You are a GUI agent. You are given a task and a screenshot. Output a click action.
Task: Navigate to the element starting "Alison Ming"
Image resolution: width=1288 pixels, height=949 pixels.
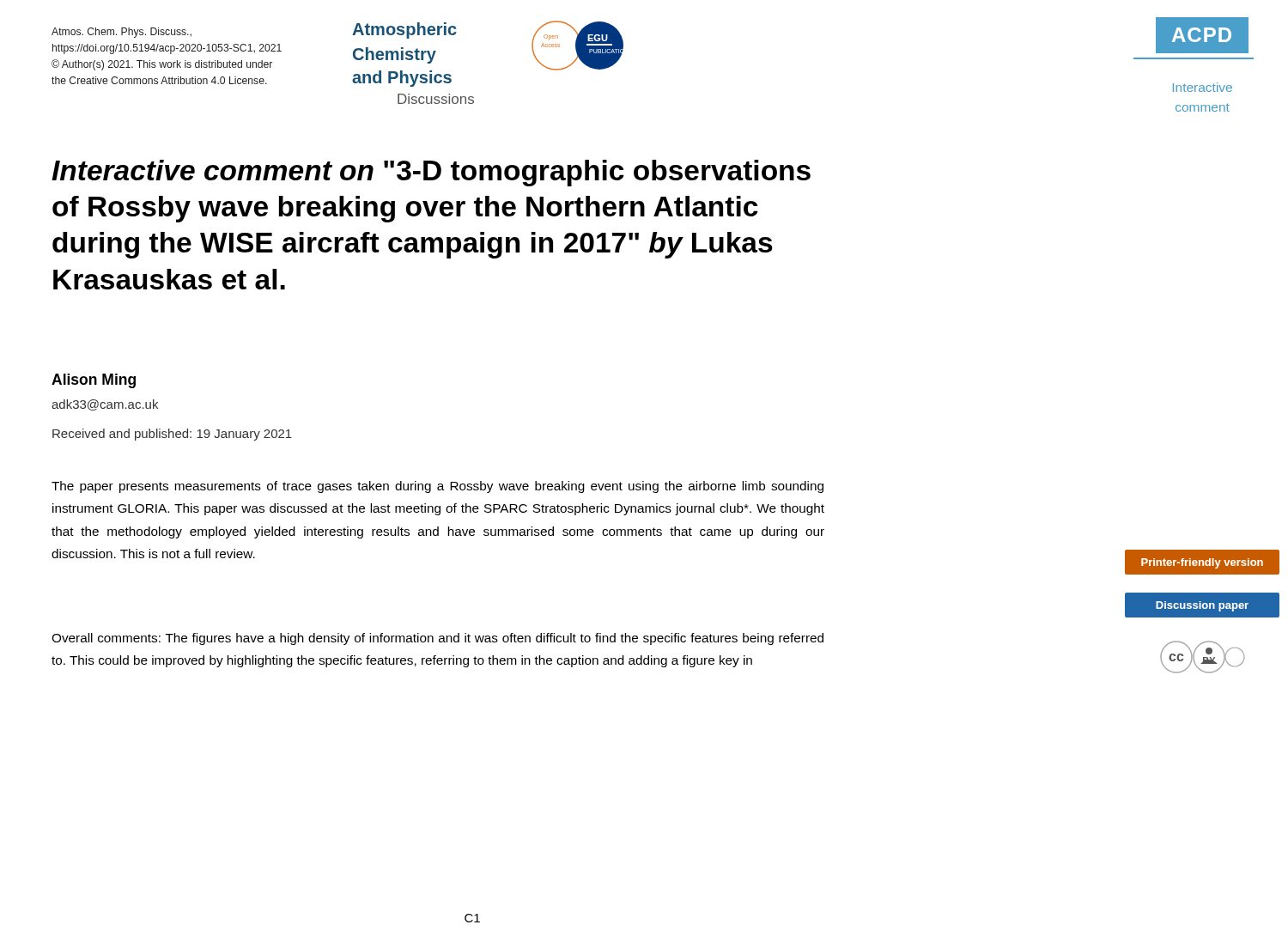(94, 380)
